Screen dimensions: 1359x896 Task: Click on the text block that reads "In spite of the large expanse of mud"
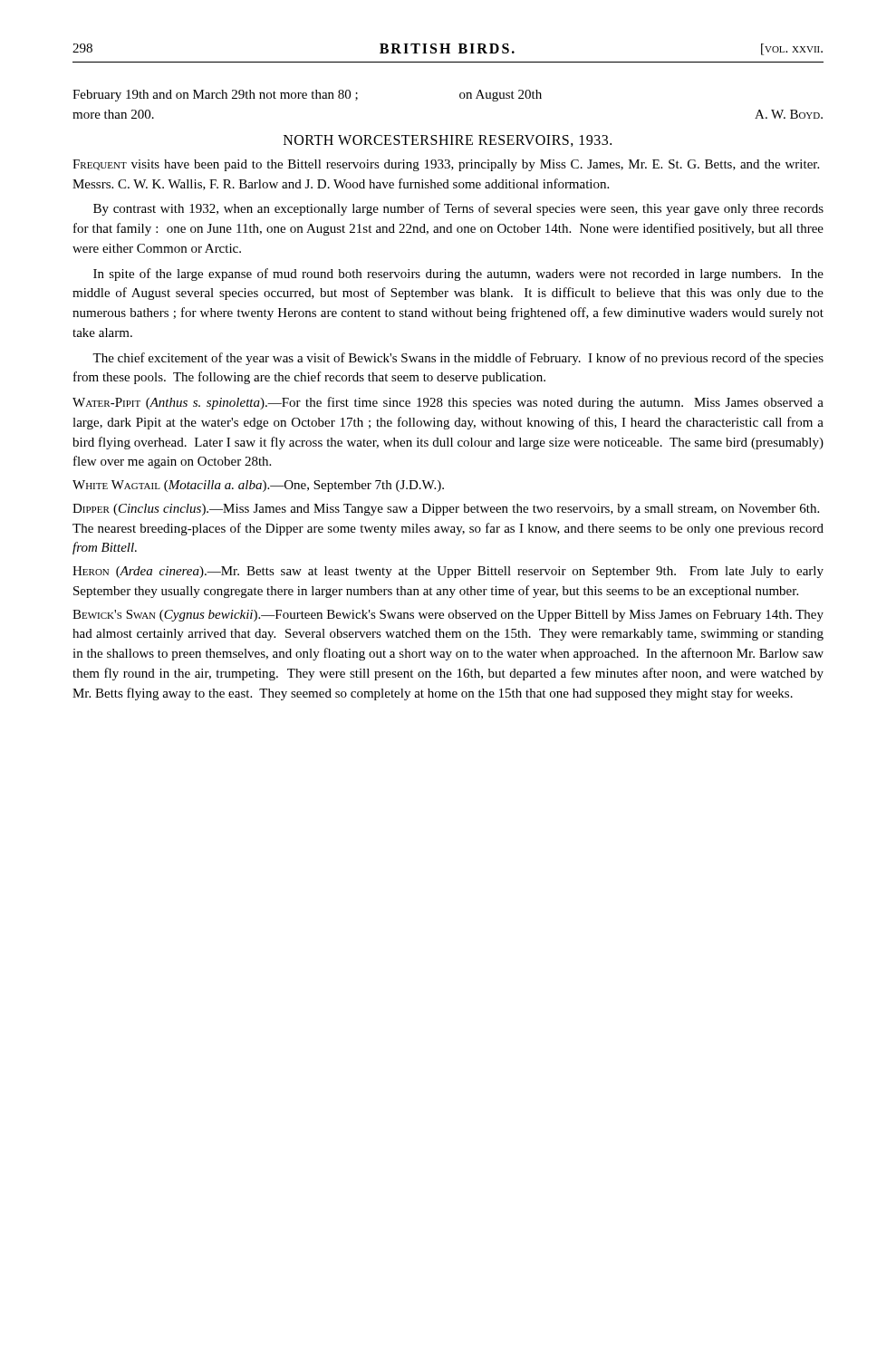[448, 303]
